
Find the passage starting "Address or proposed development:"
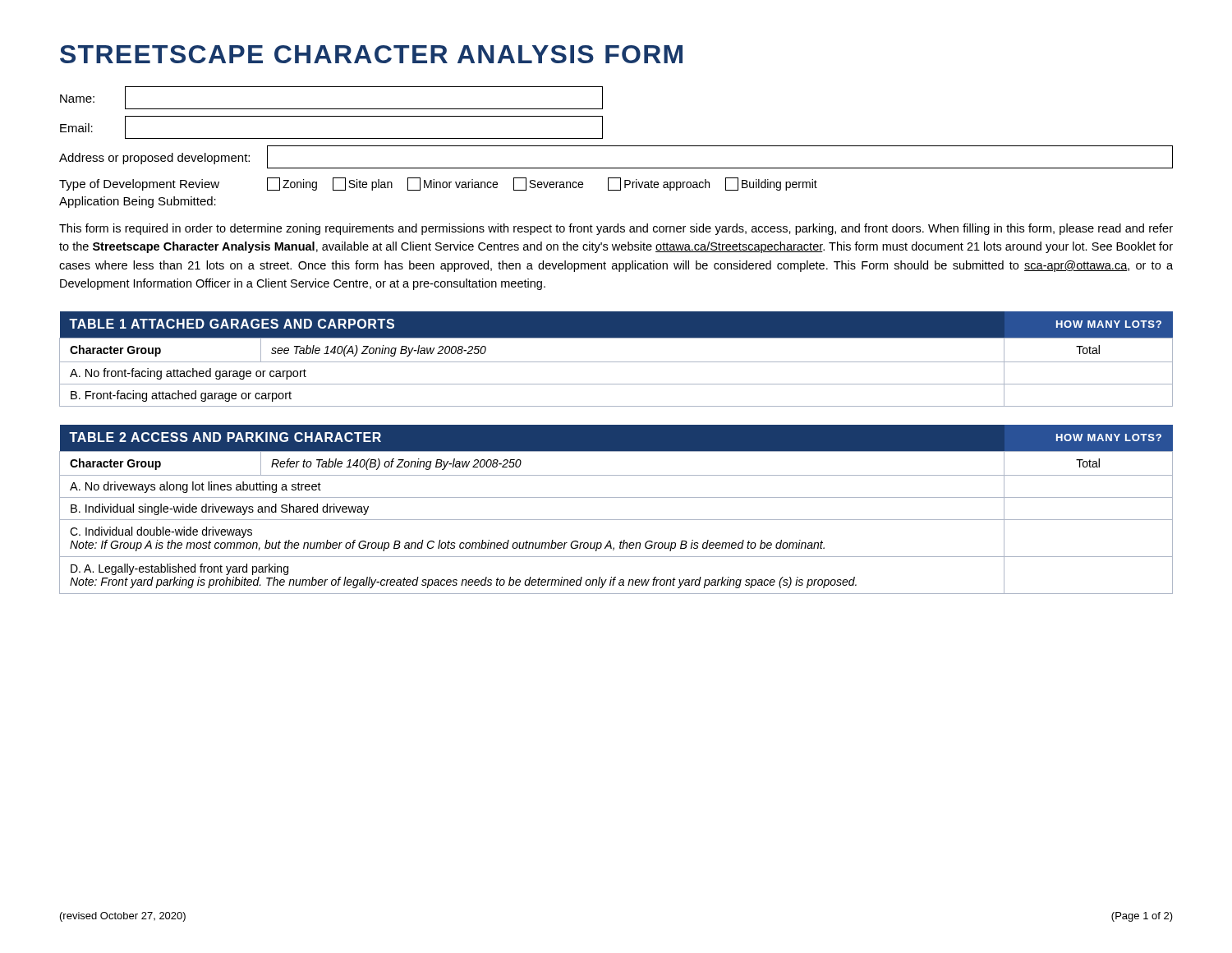coord(616,157)
